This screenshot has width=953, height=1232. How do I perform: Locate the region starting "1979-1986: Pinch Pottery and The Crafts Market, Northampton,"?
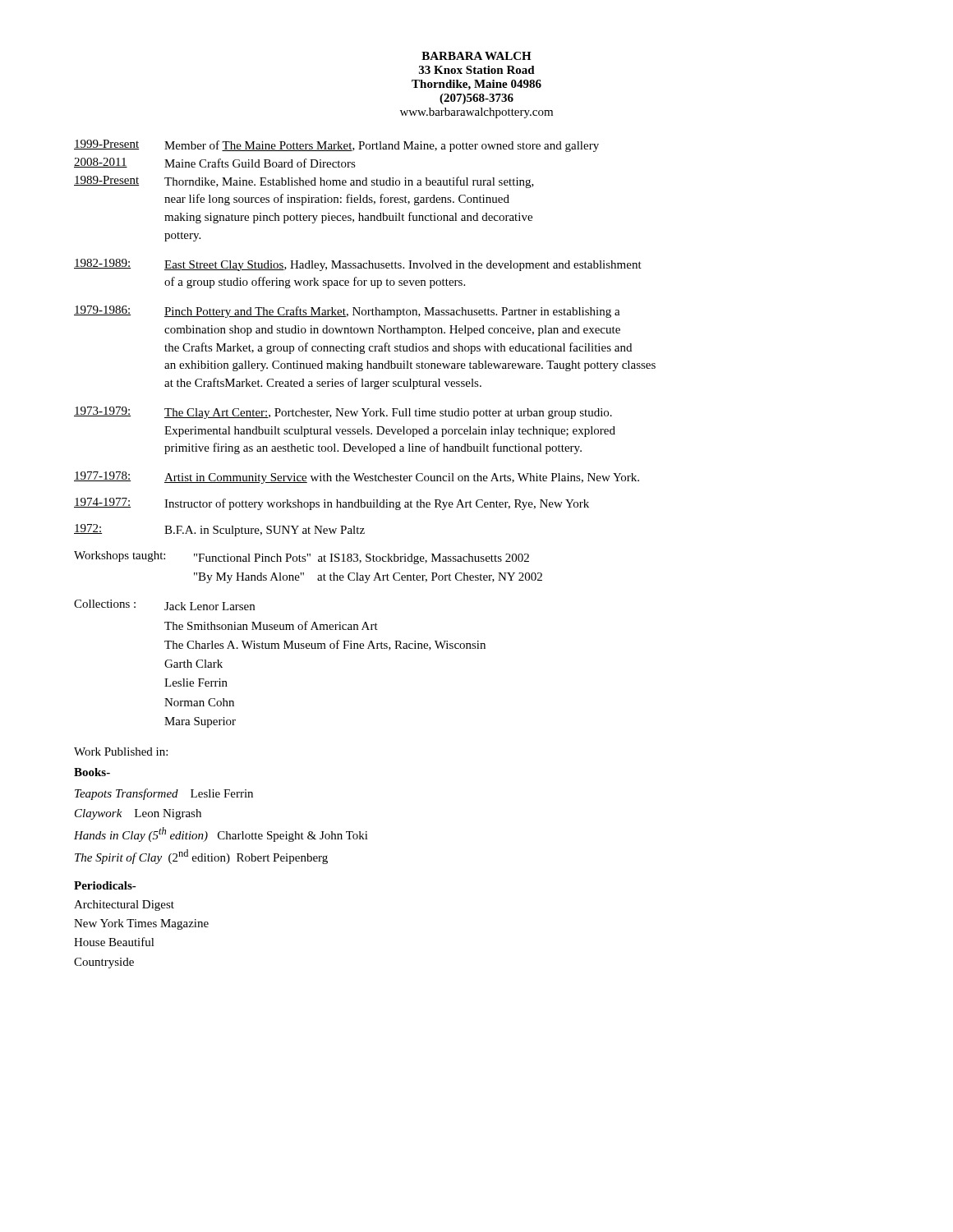tap(476, 348)
